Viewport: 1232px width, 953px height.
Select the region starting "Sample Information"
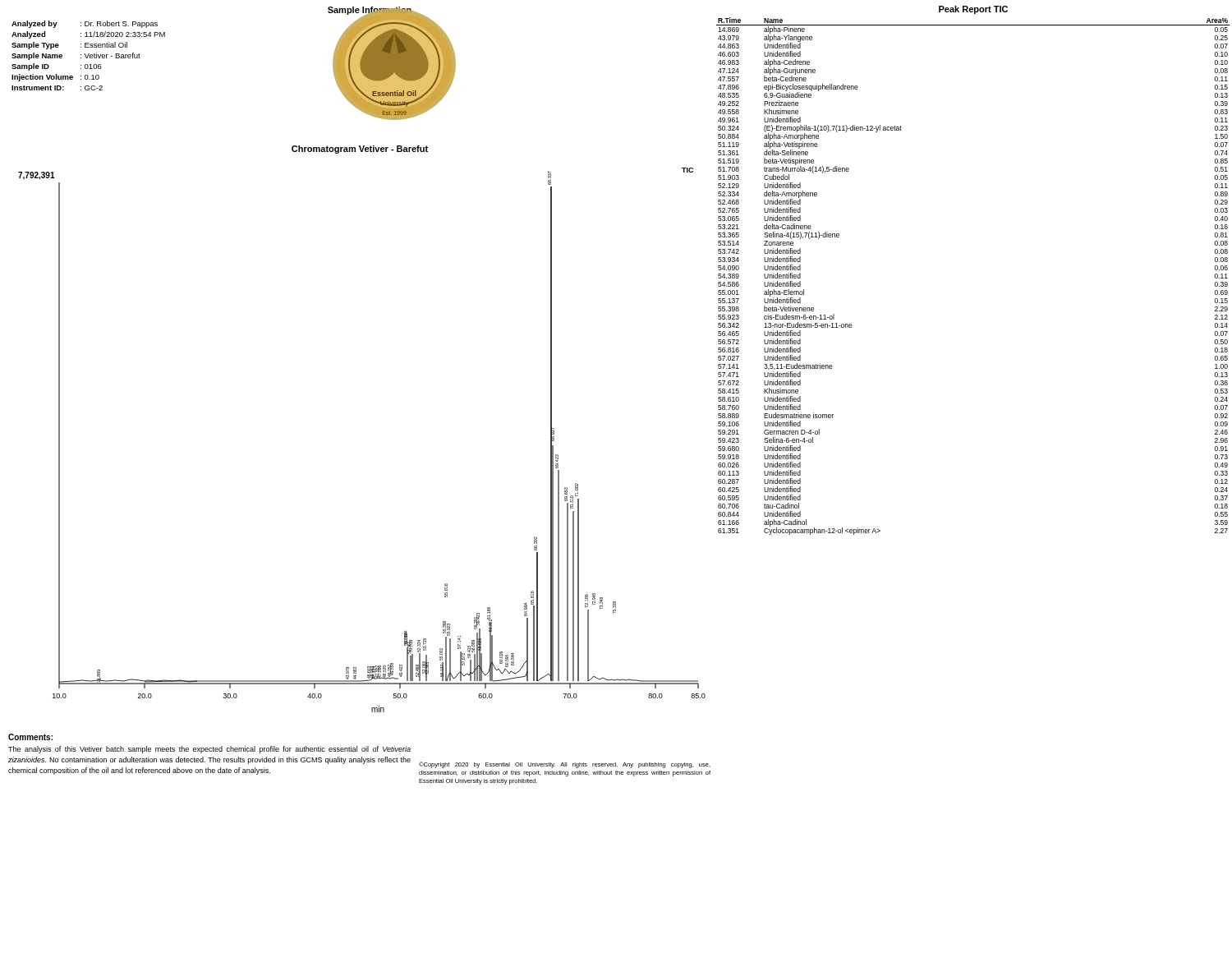coord(370,10)
